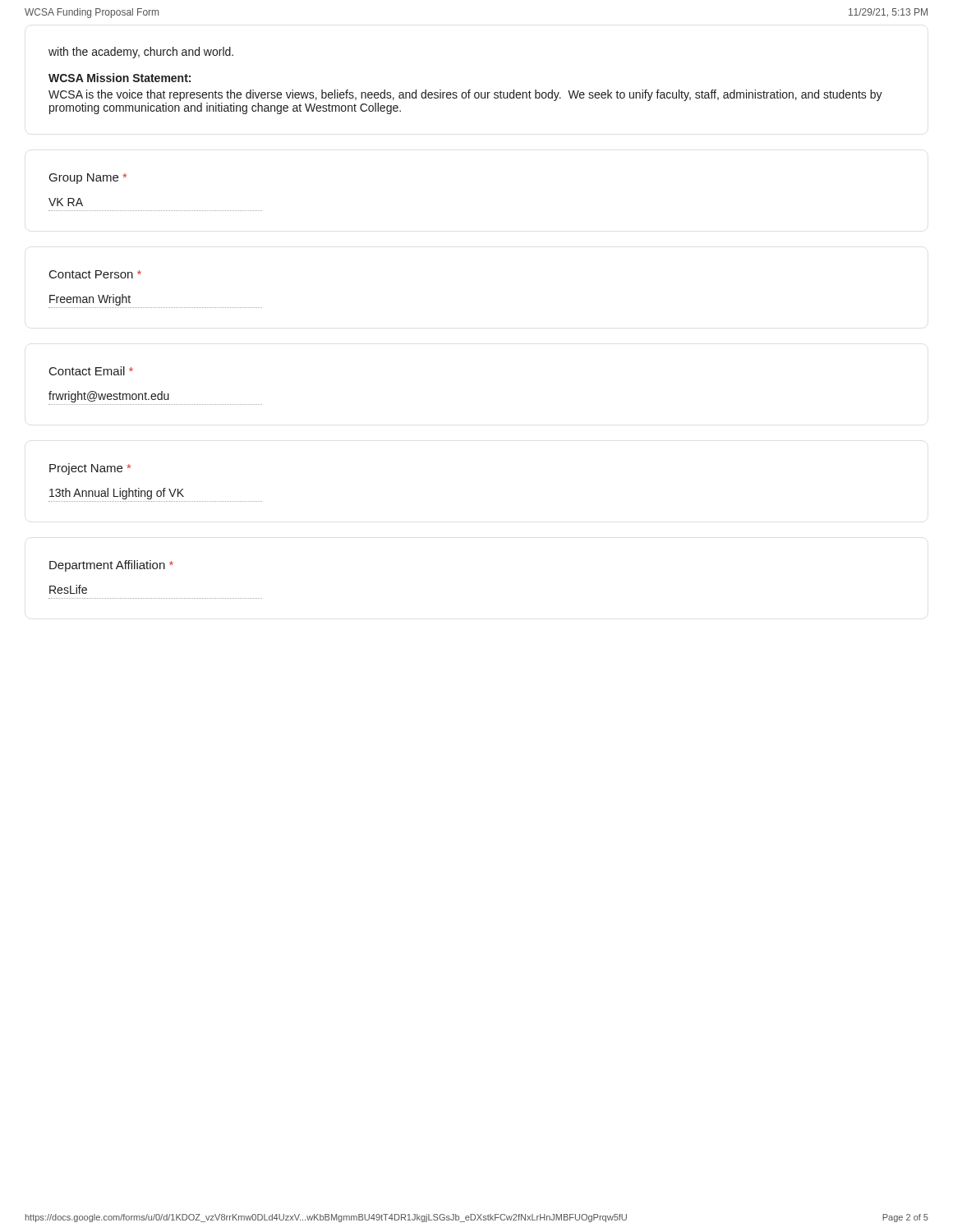Find the region starting "with the academy, church"
The image size is (953, 1232).
point(476,80)
